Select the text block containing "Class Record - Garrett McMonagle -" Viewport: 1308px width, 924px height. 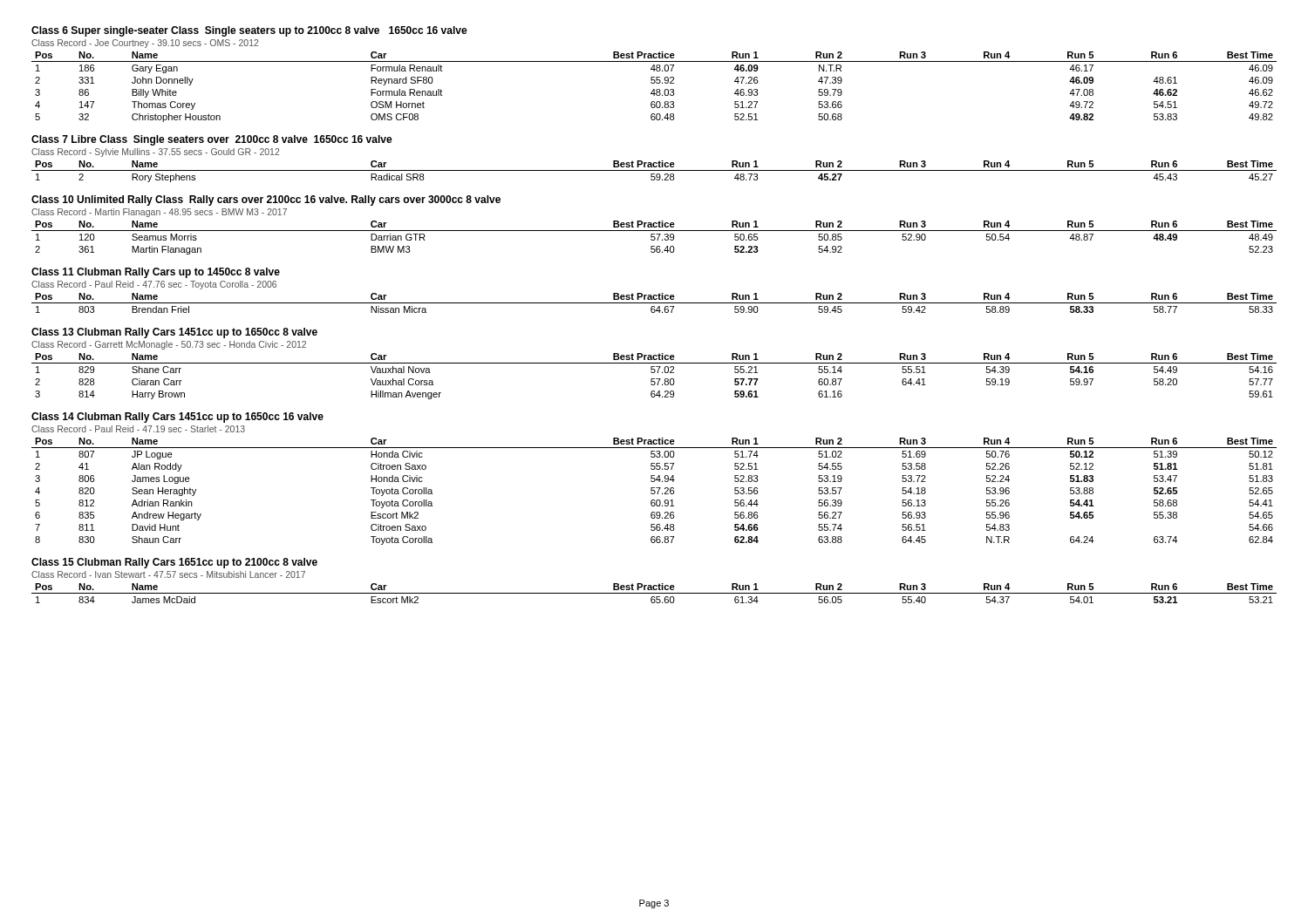[x=169, y=344]
